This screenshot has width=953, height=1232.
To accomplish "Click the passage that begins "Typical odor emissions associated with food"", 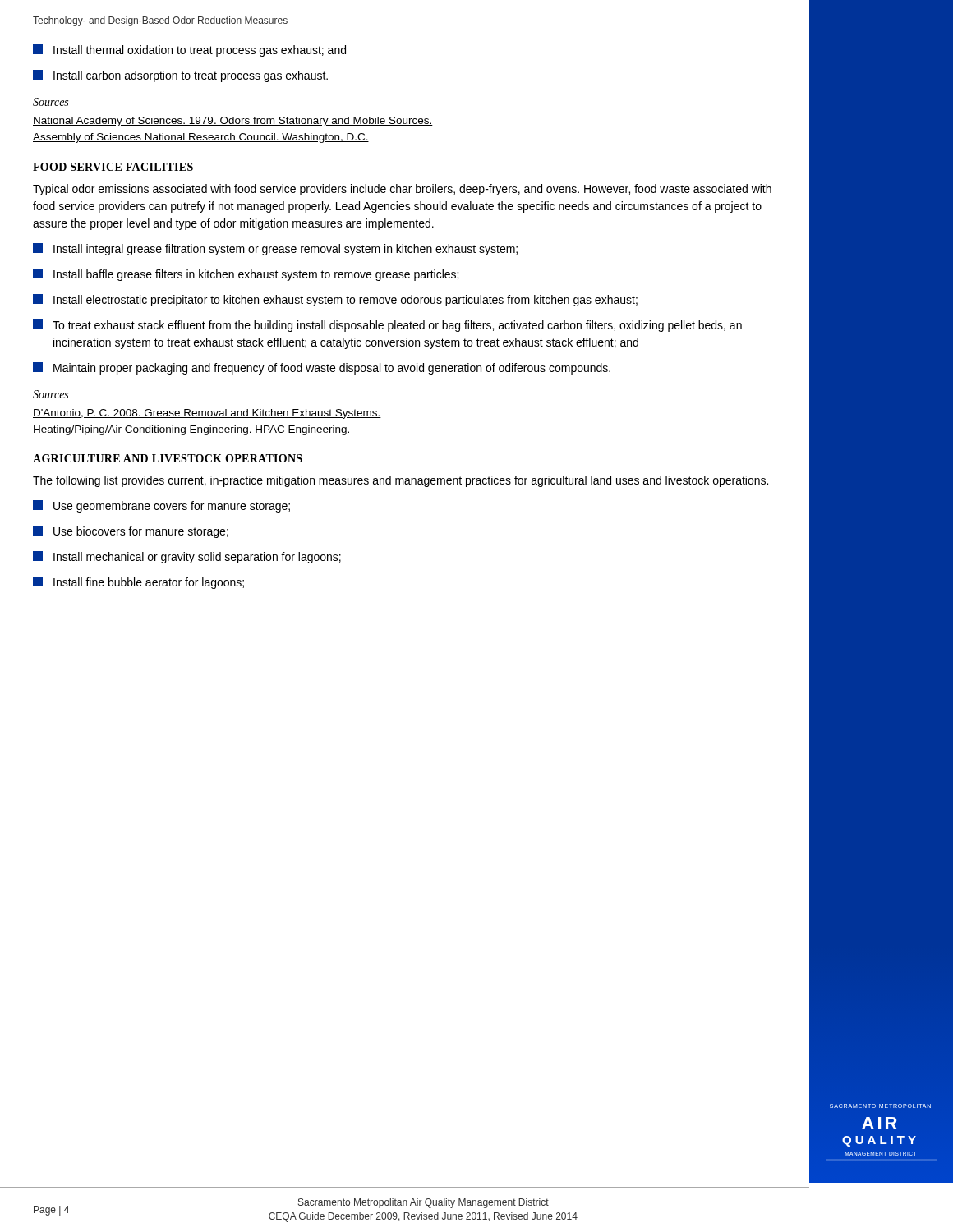I will tap(402, 206).
